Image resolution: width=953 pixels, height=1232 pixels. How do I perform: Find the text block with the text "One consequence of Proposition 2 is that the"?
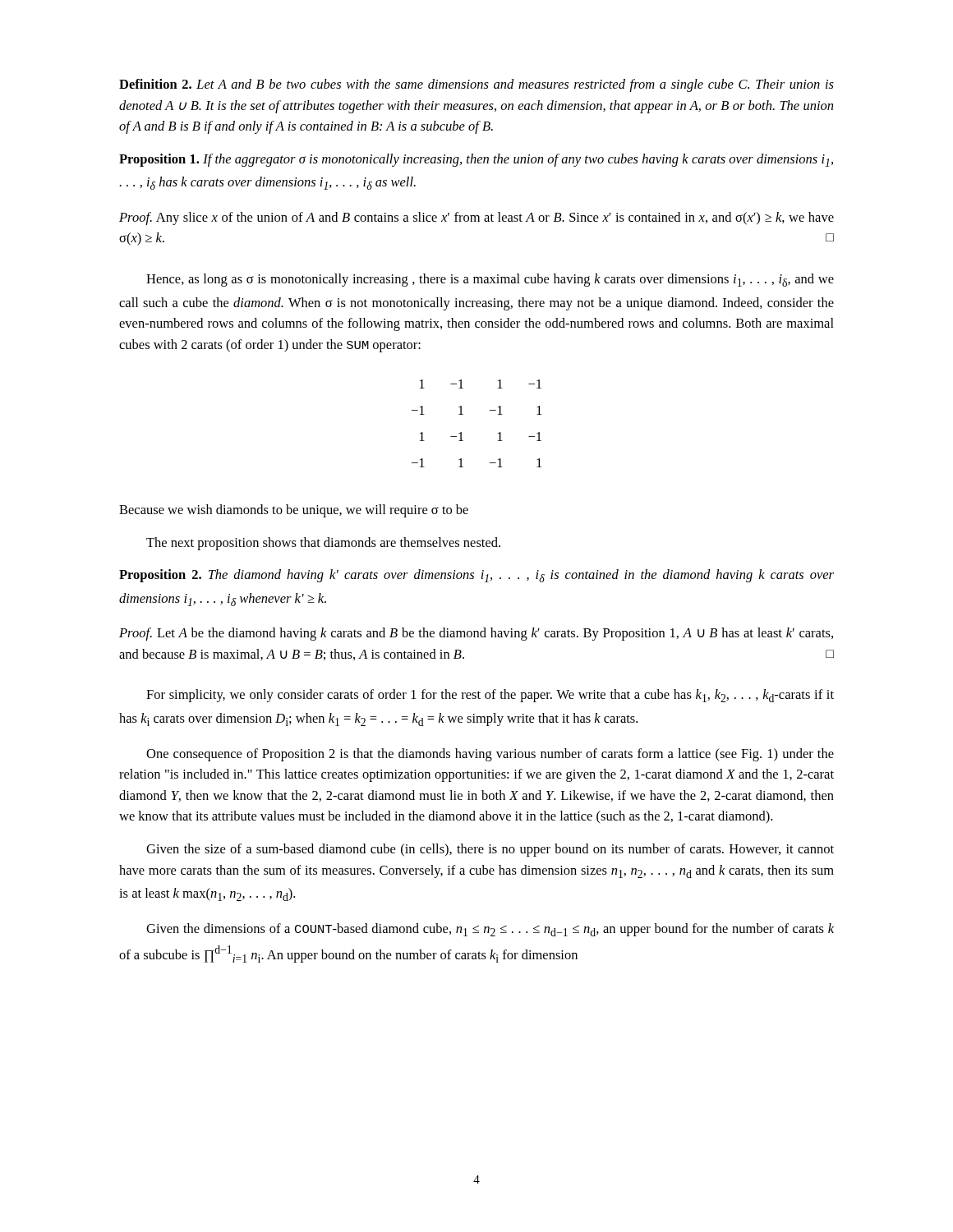pyautogui.click(x=476, y=785)
